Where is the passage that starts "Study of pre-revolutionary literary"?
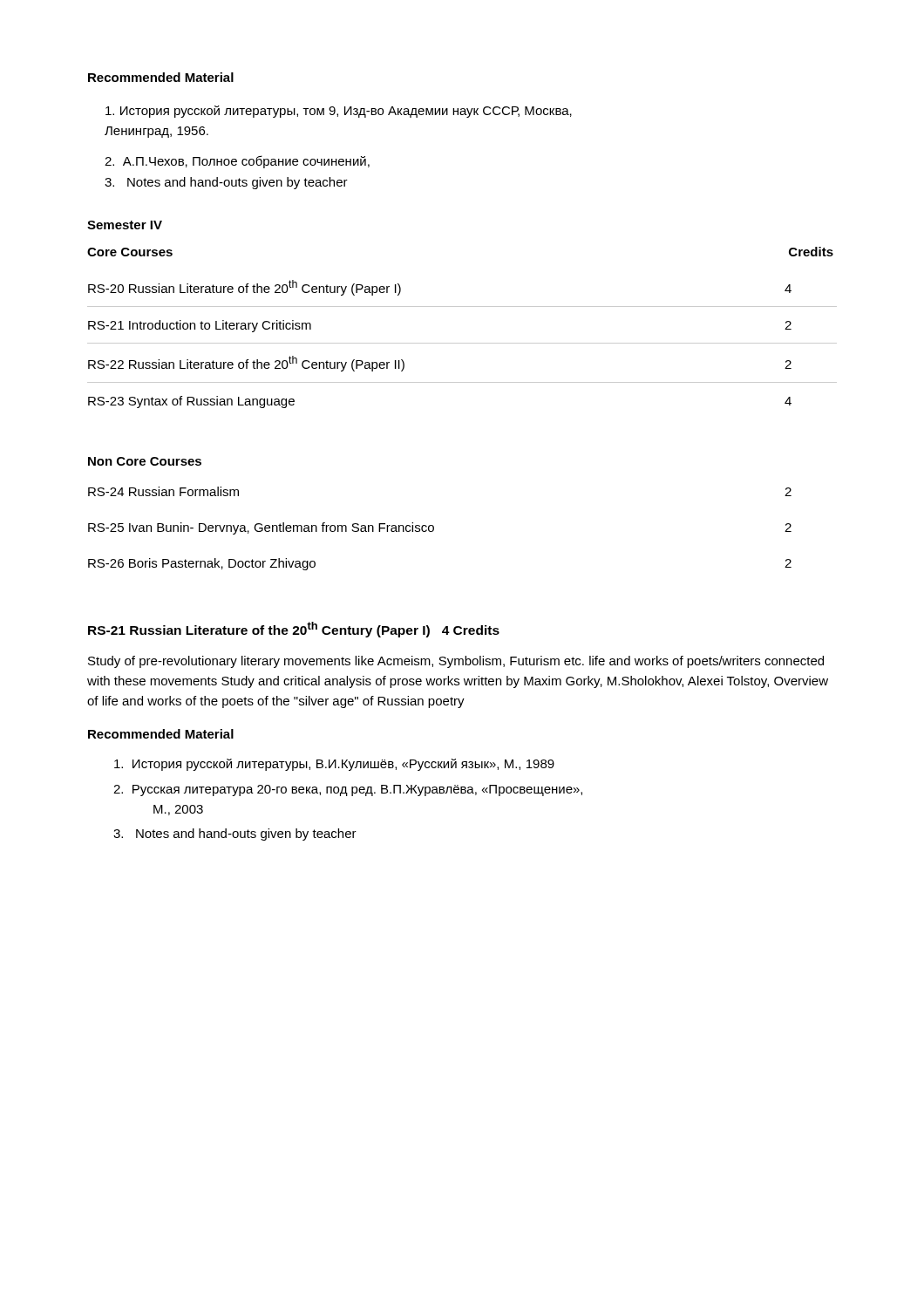 coord(458,680)
